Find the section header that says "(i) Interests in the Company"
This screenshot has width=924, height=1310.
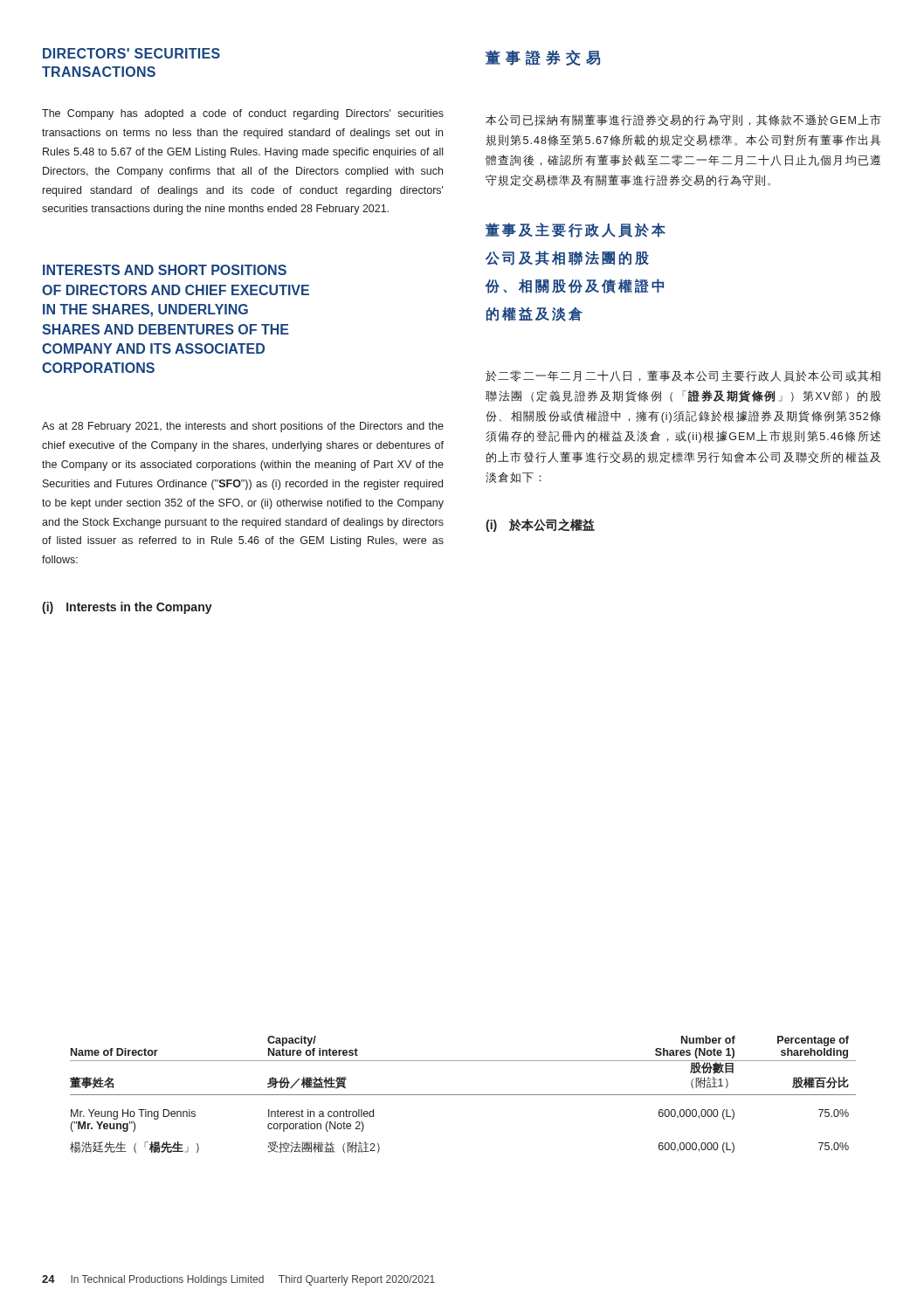pyautogui.click(x=127, y=607)
